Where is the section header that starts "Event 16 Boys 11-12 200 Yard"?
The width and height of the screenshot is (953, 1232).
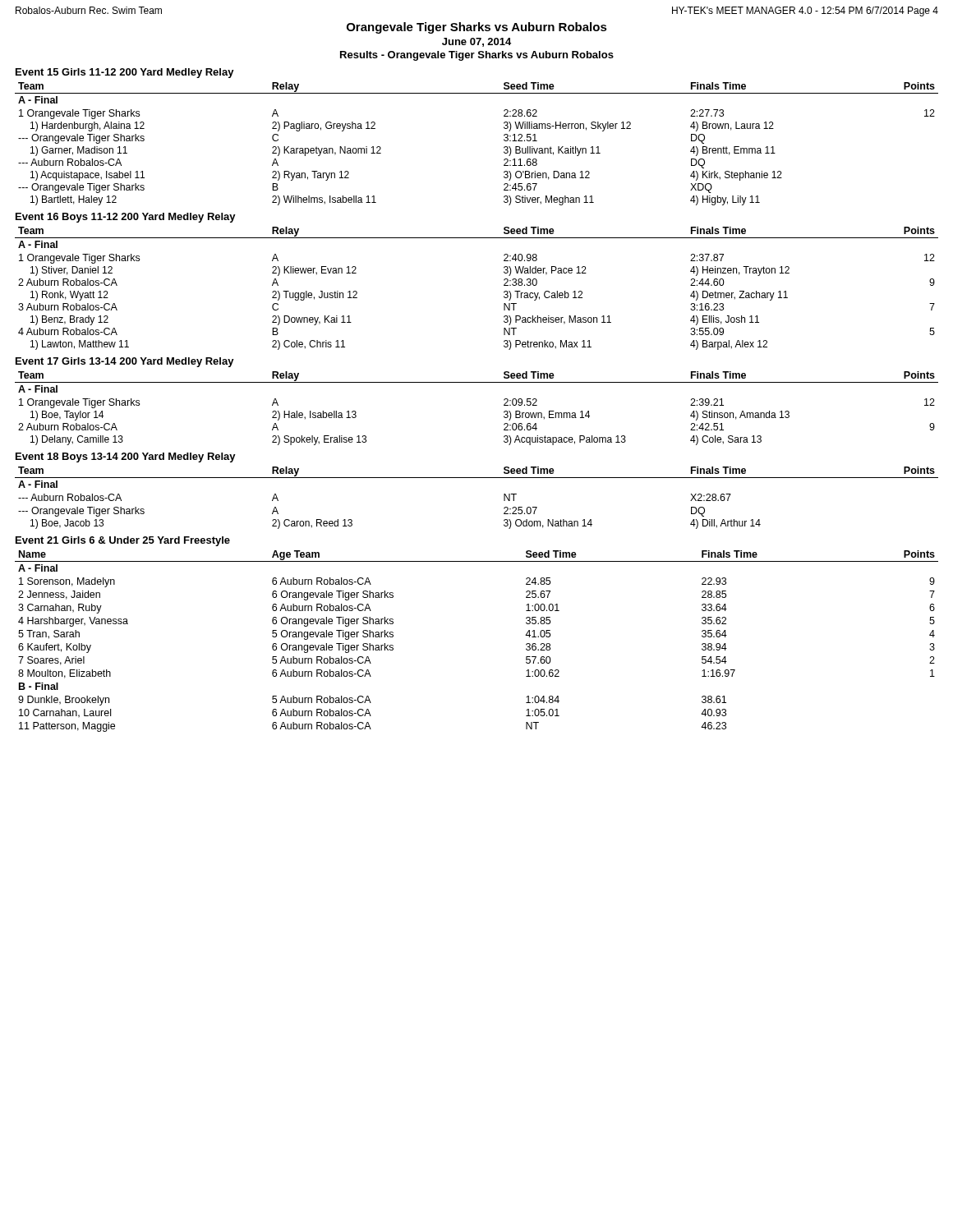[125, 216]
